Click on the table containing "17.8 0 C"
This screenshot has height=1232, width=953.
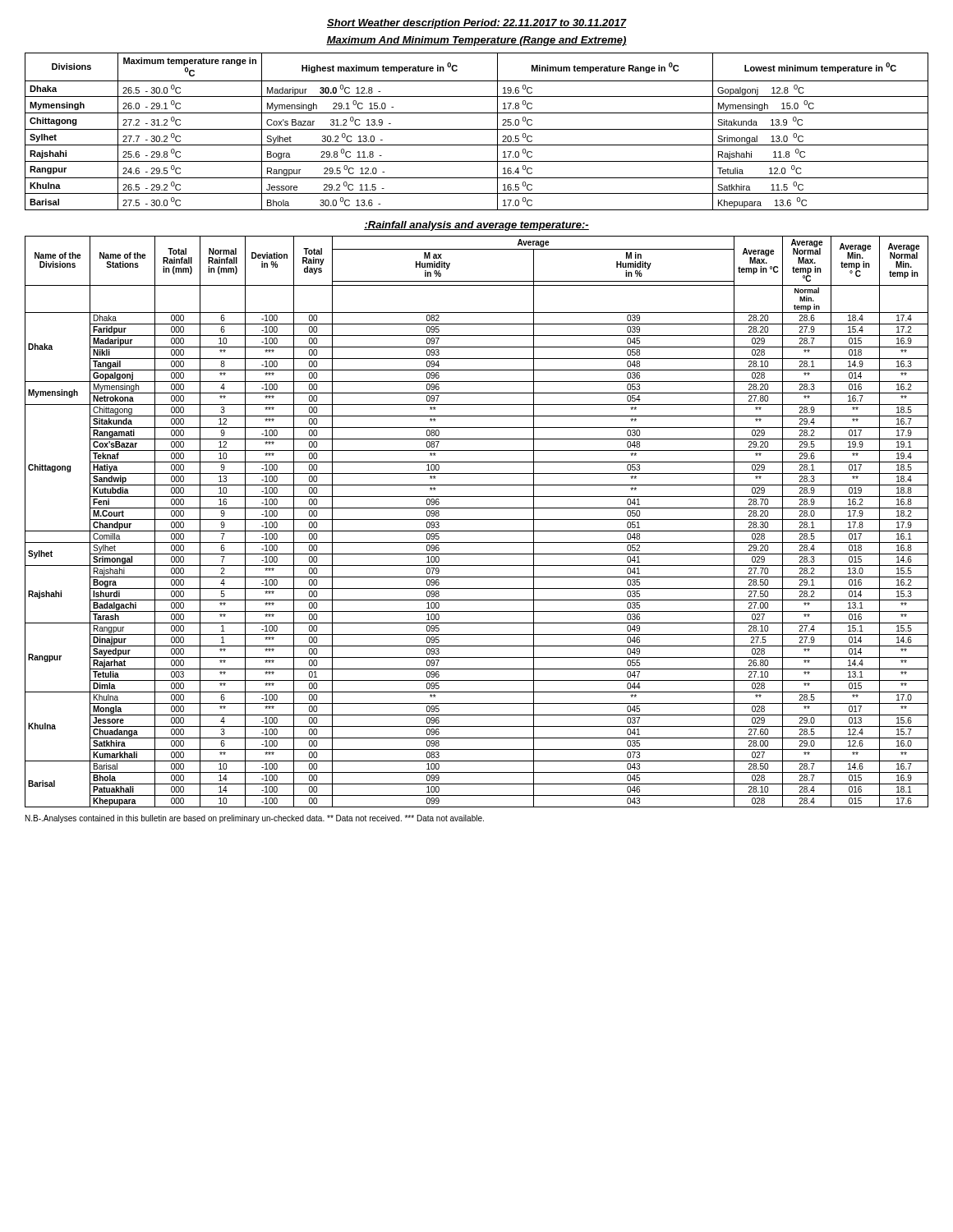coord(476,131)
